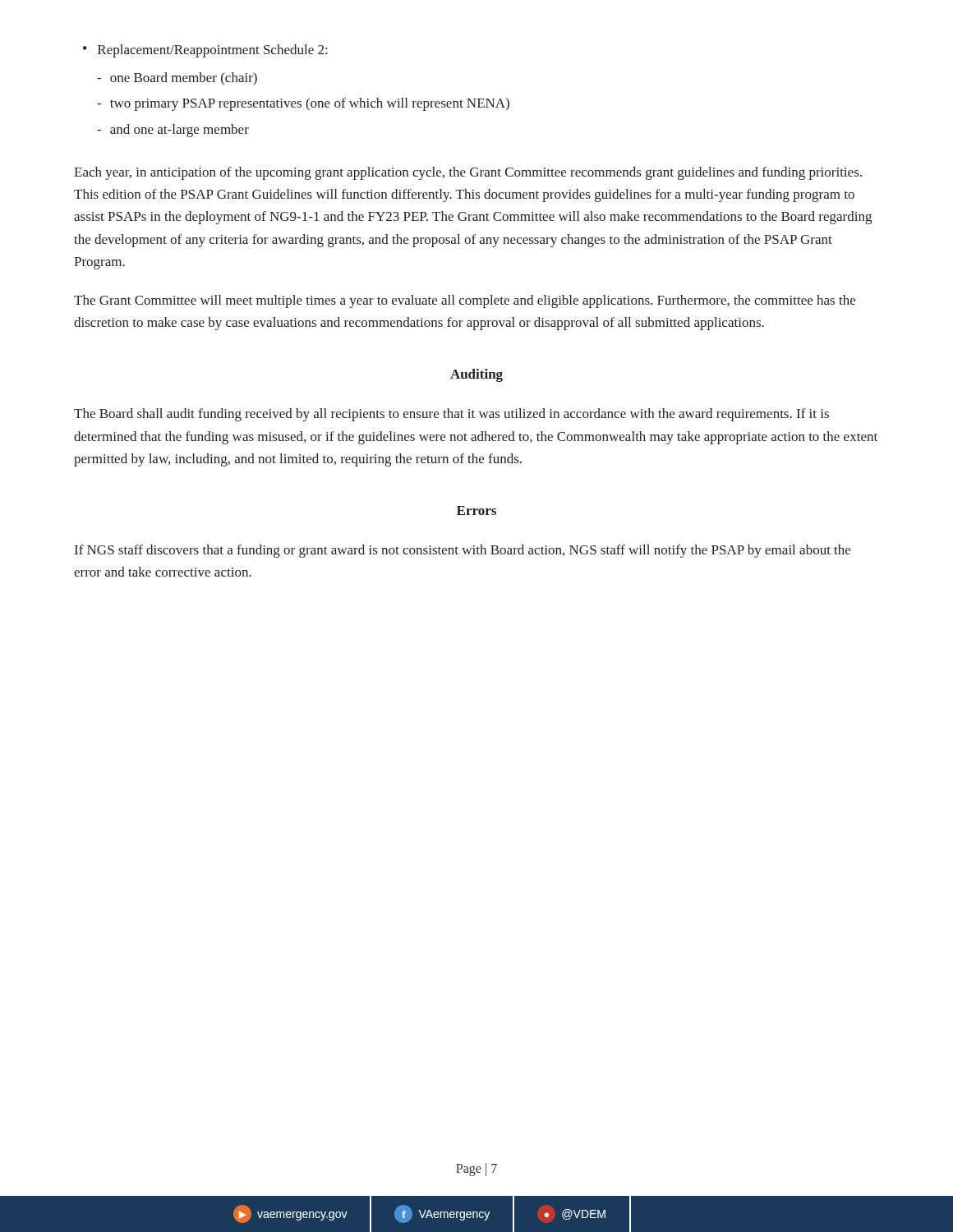Click the passage that begins "The Board shall"
953x1232 pixels.
(x=476, y=436)
